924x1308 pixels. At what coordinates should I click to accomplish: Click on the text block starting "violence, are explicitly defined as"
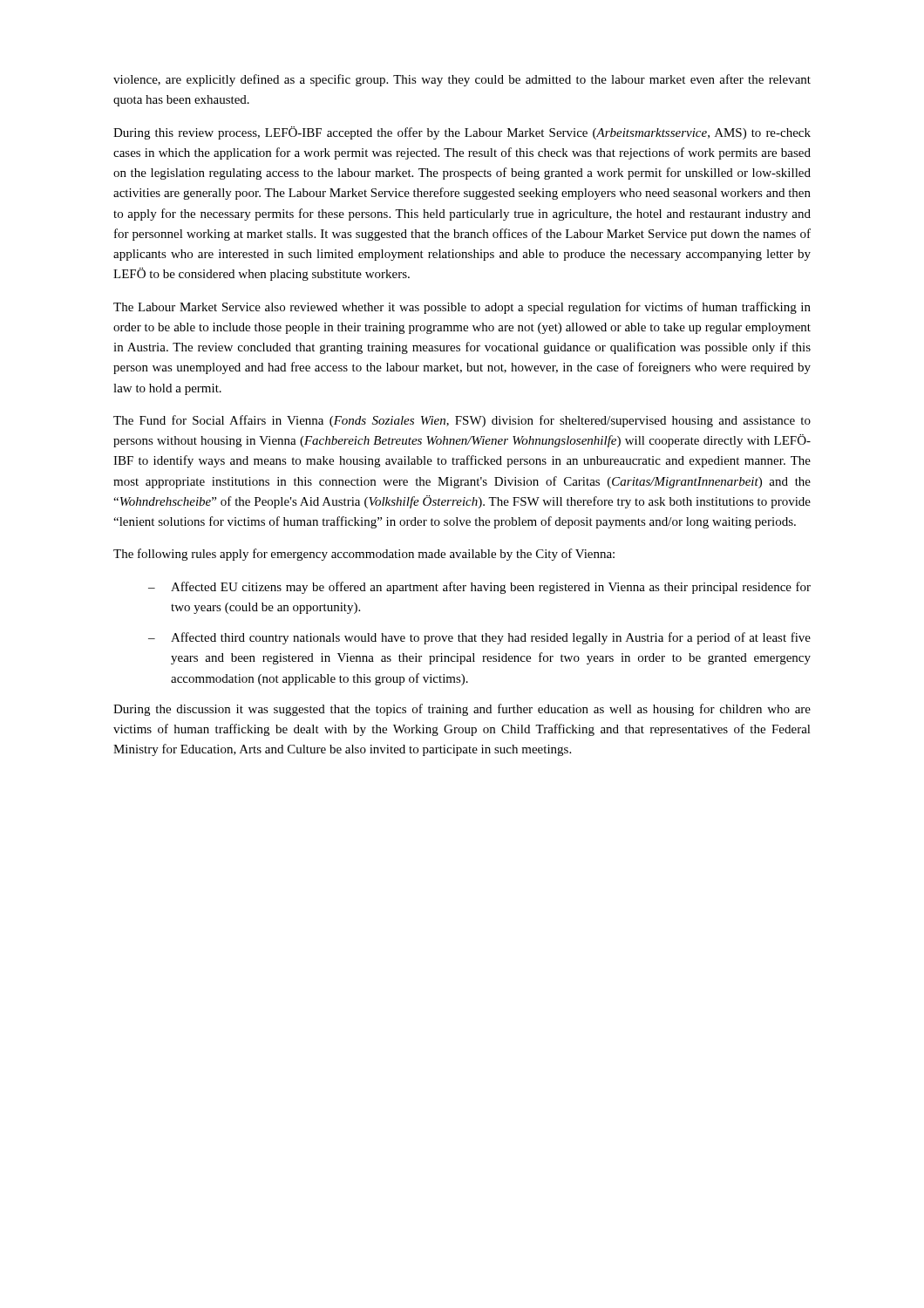pyautogui.click(x=462, y=89)
